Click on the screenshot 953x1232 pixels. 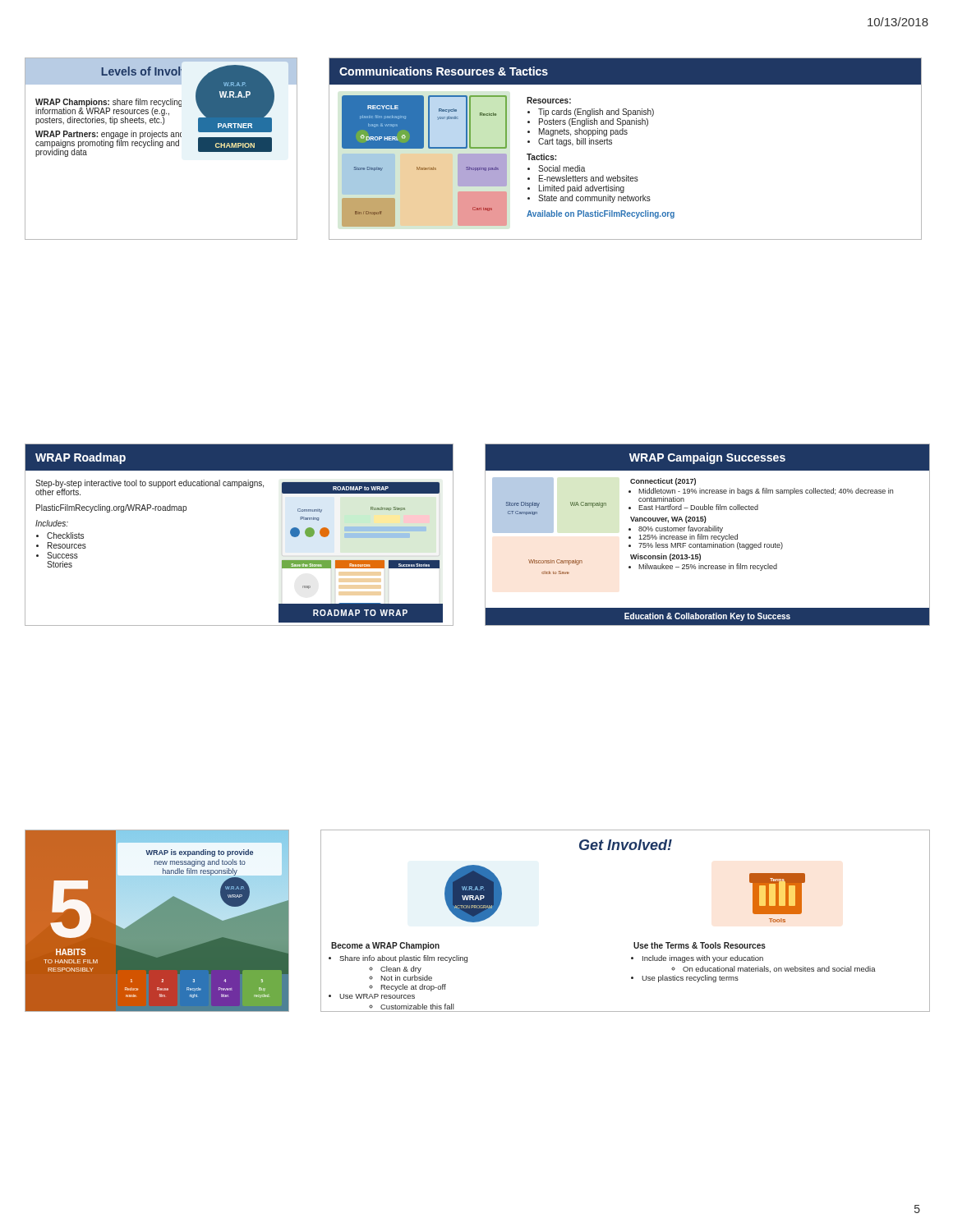361,552
